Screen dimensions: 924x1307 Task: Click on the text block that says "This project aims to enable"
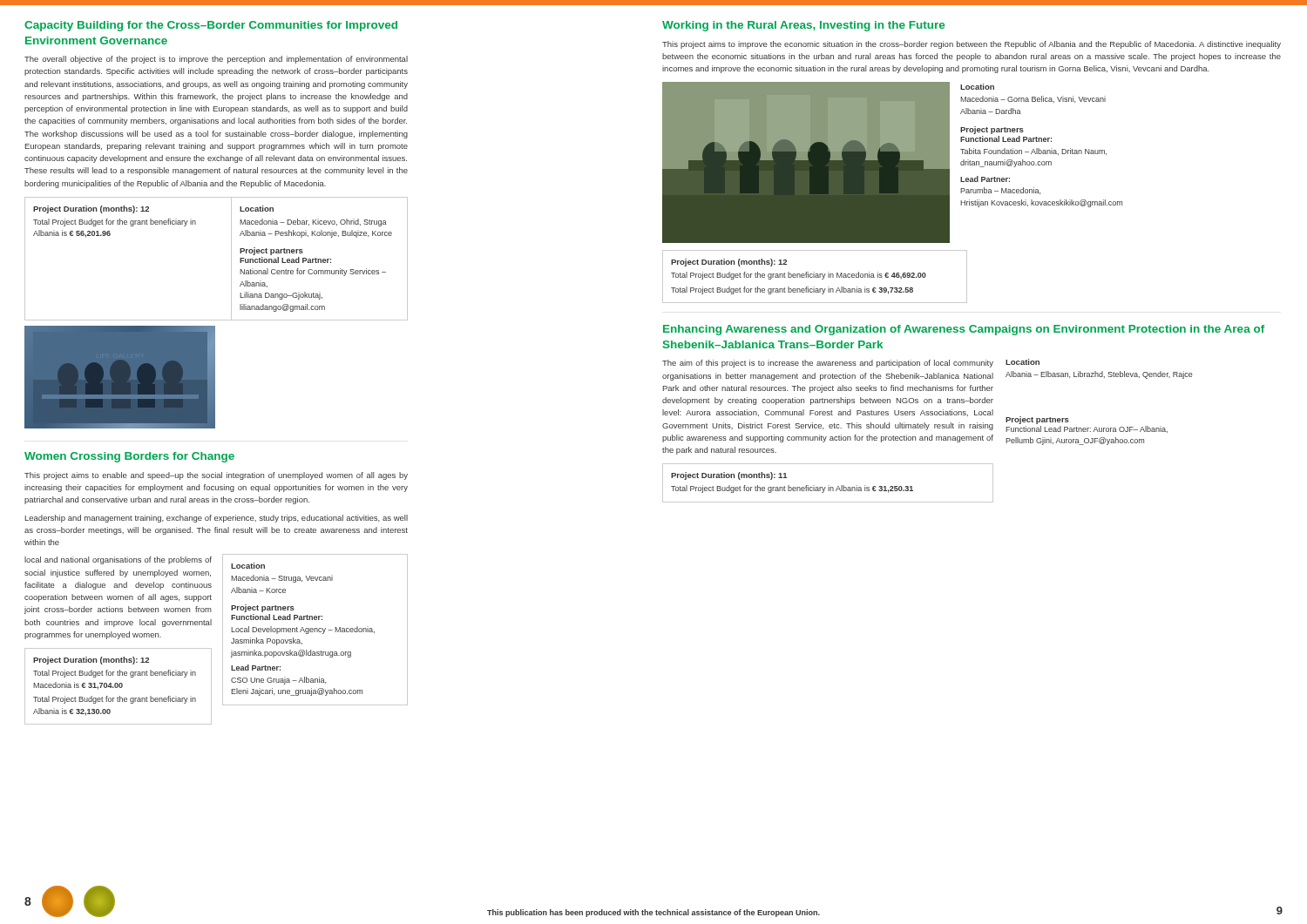[216, 487]
